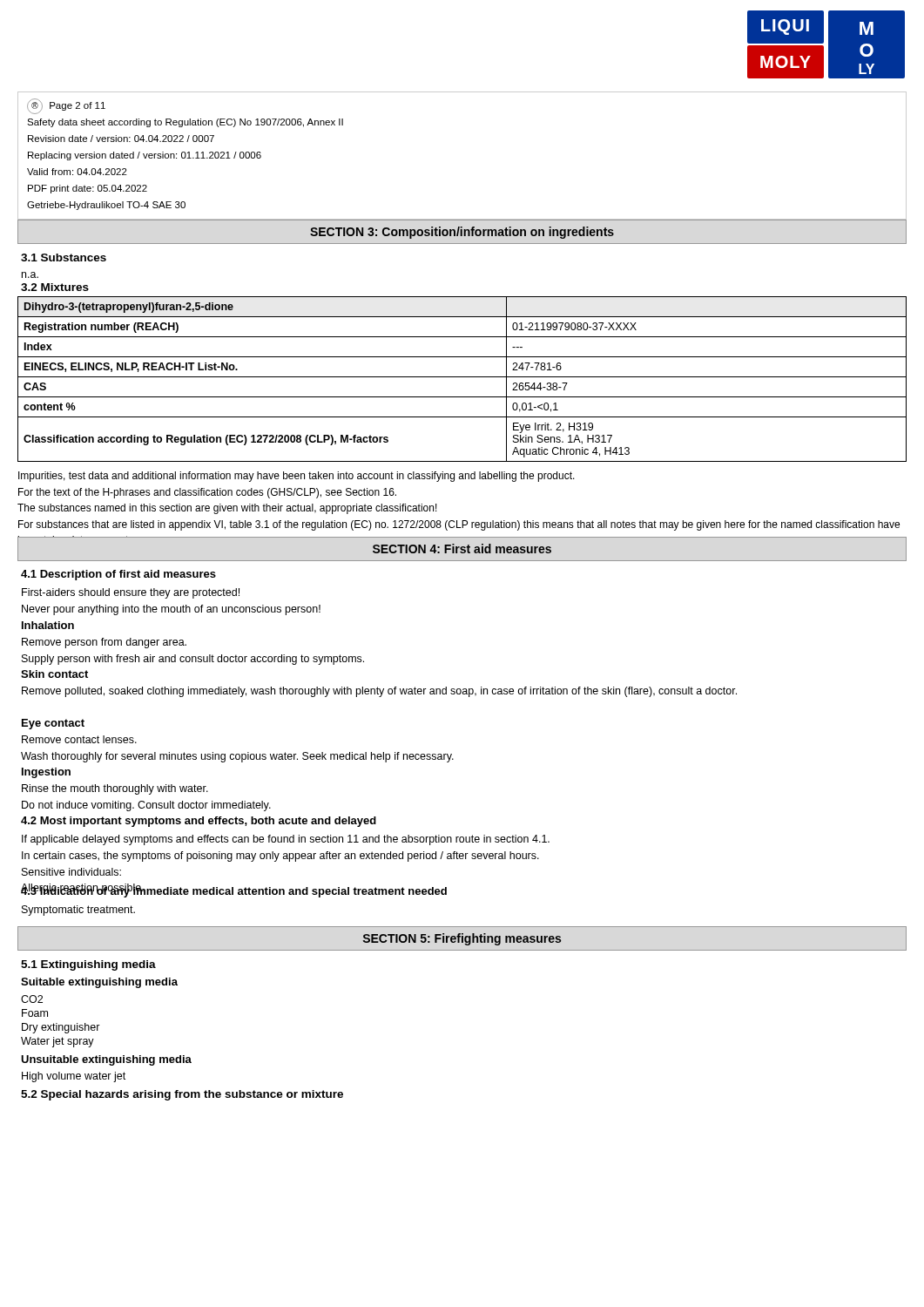
Task: Point to the element starting "Remove contact lenses. Wash thoroughly for several"
Action: pyautogui.click(x=238, y=748)
